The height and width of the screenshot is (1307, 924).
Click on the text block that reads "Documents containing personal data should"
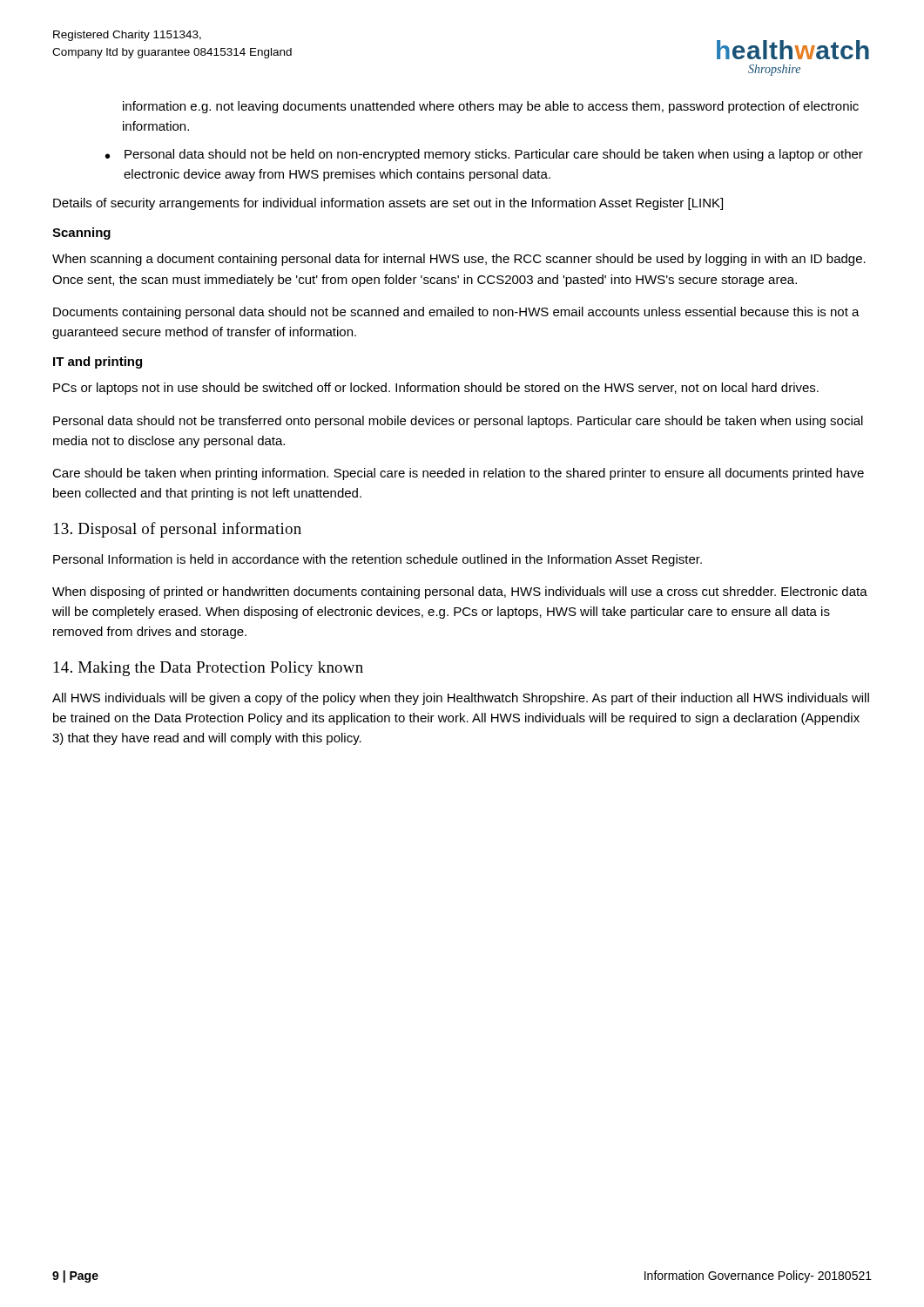click(x=456, y=321)
